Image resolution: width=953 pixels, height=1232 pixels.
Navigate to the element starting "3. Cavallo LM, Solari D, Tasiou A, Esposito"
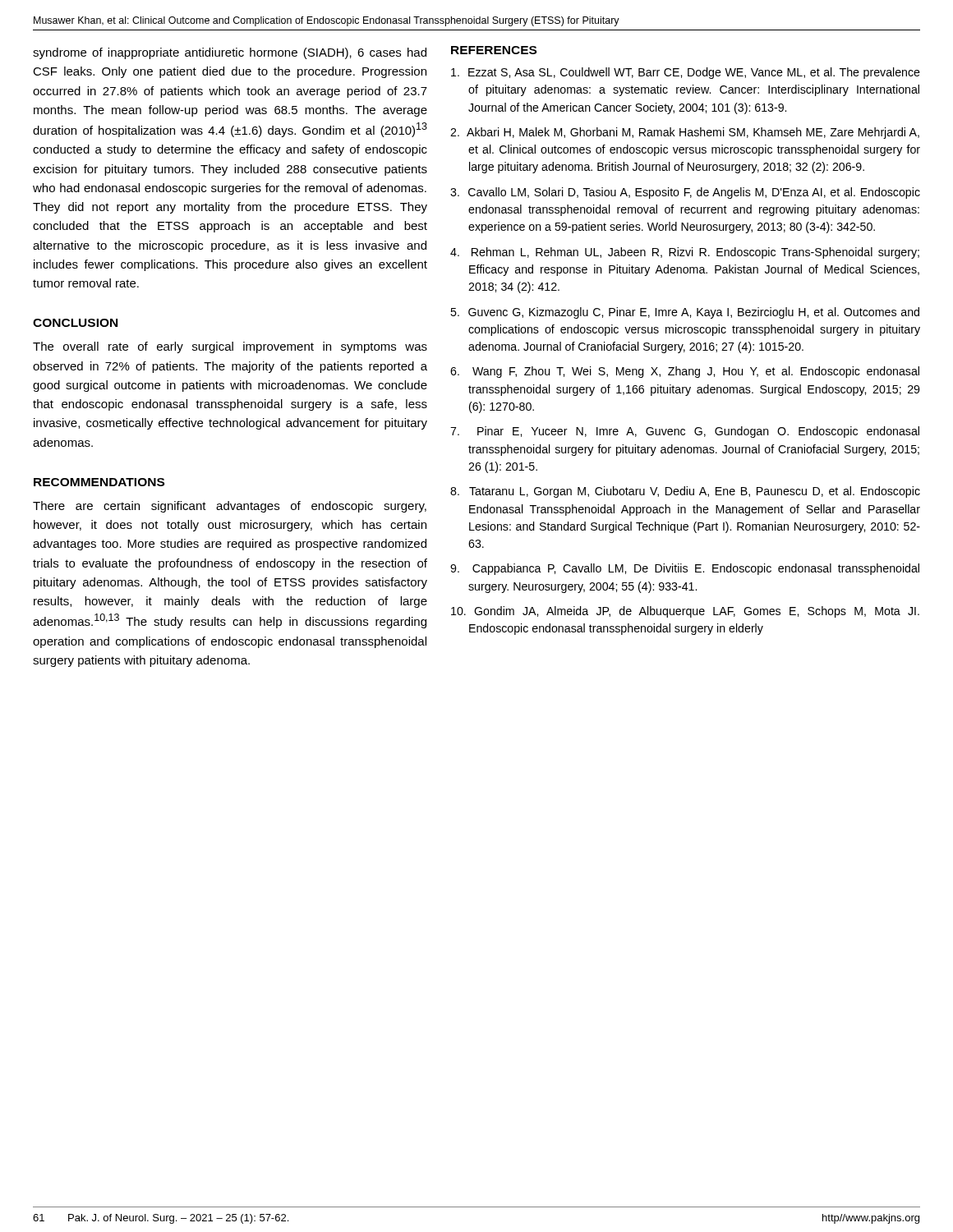[685, 210]
